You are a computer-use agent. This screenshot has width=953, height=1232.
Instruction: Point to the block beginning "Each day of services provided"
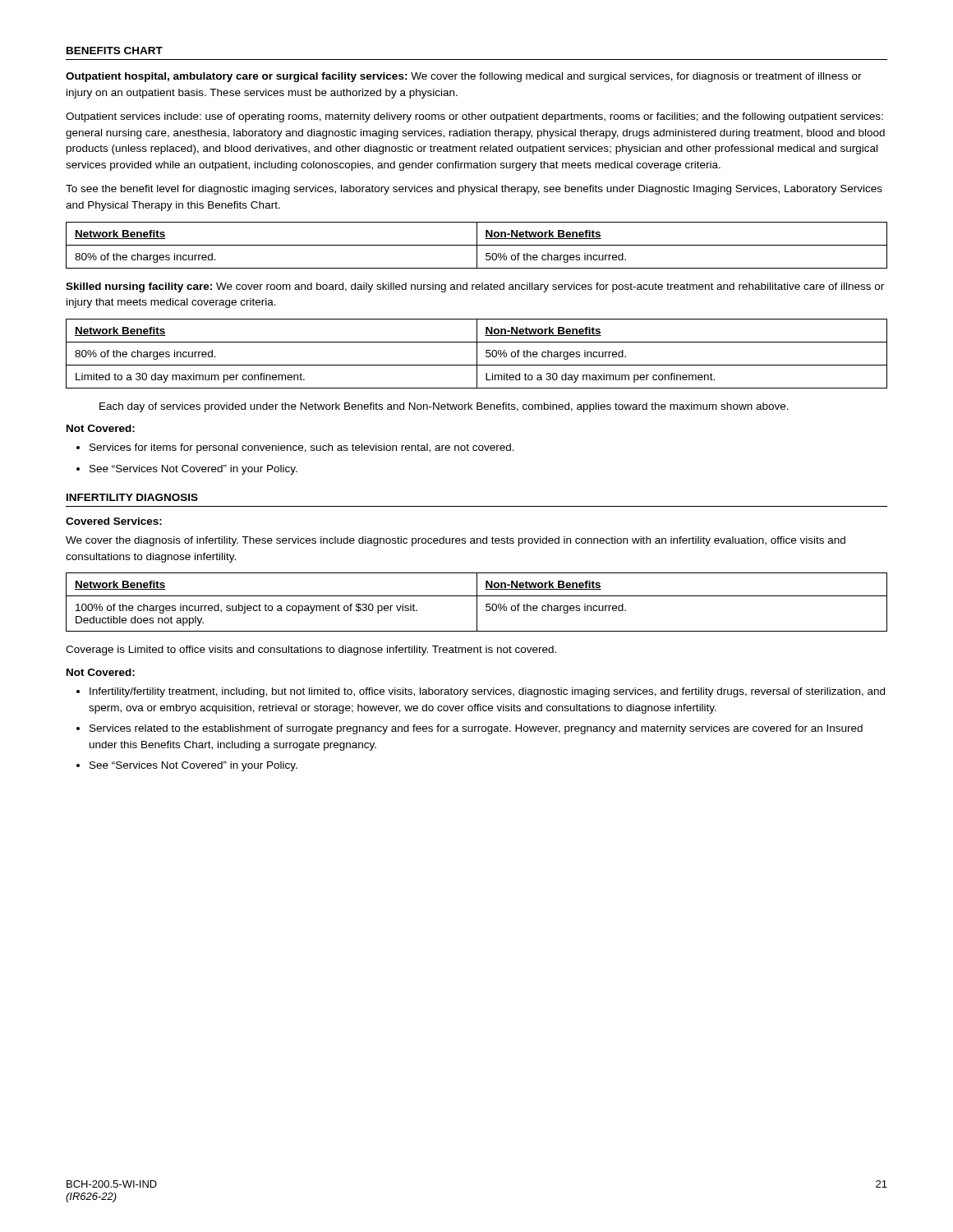point(444,406)
